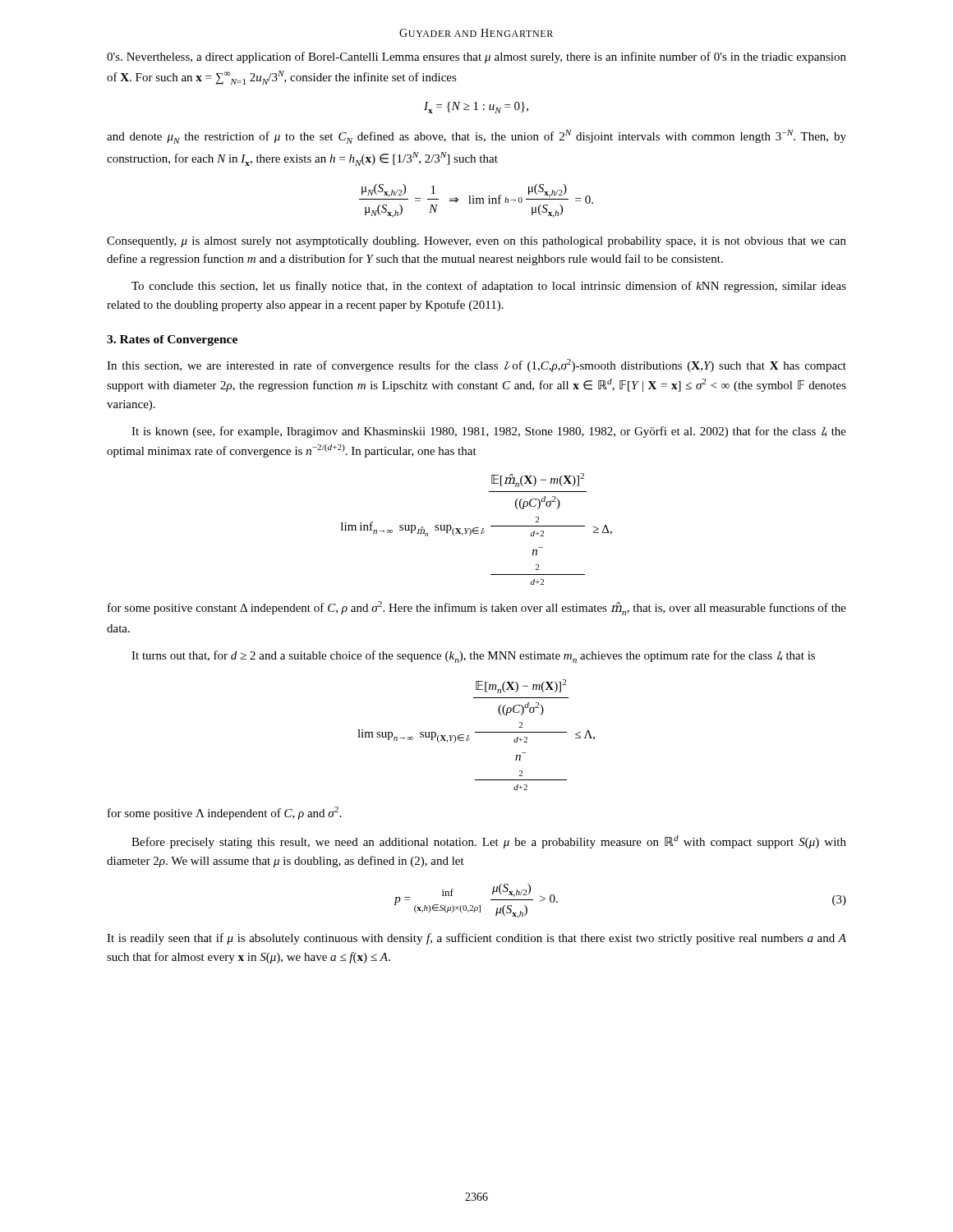Find the text block containing "and denote μN the restriction of μ"
This screenshot has width=953, height=1232.
[476, 148]
